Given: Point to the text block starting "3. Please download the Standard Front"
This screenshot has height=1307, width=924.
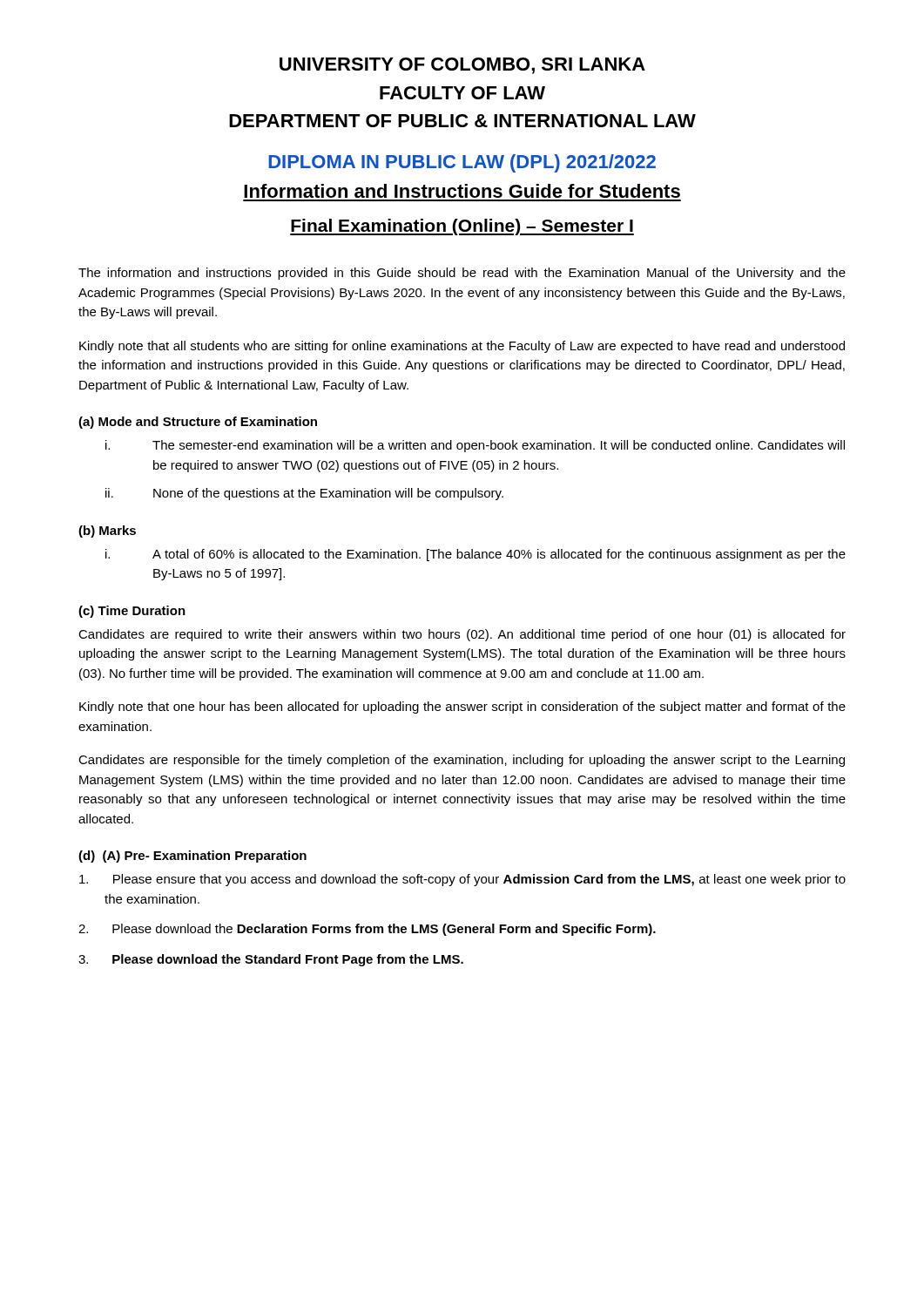Looking at the screenshot, I should (462, 959).
